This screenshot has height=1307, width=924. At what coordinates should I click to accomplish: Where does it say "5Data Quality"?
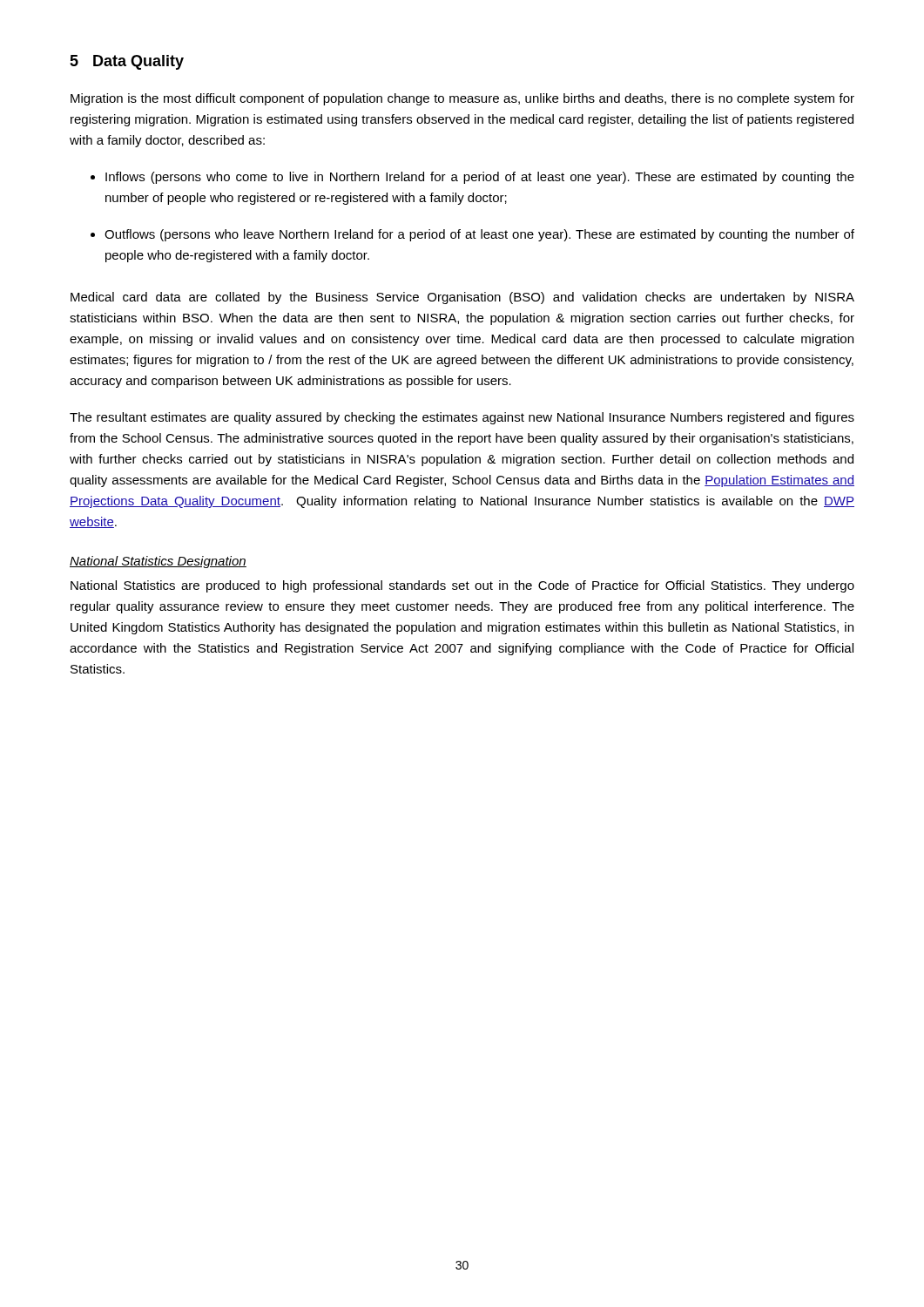coord(127,62)
